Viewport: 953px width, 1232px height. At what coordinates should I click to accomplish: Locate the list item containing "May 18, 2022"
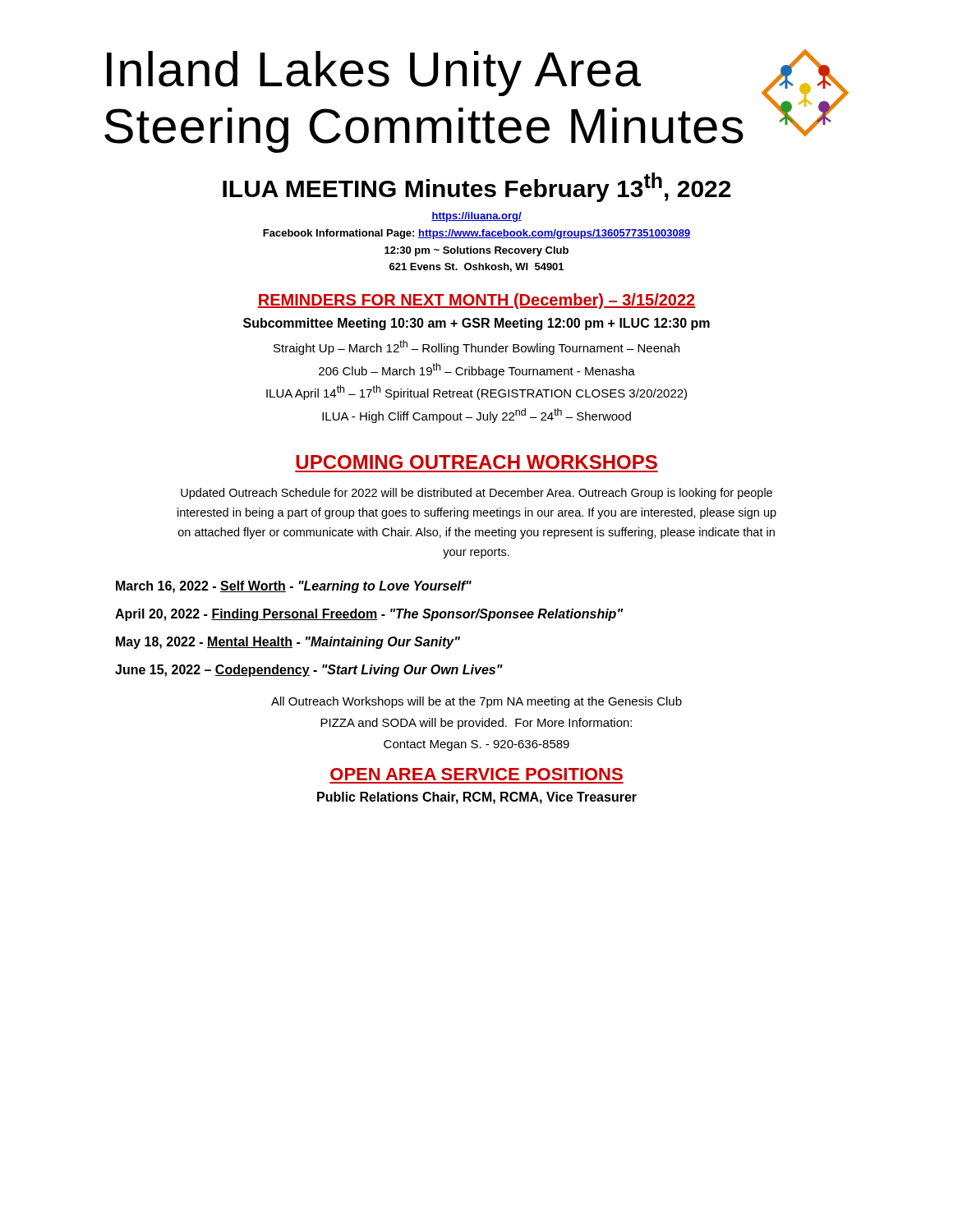pos(287,642)
